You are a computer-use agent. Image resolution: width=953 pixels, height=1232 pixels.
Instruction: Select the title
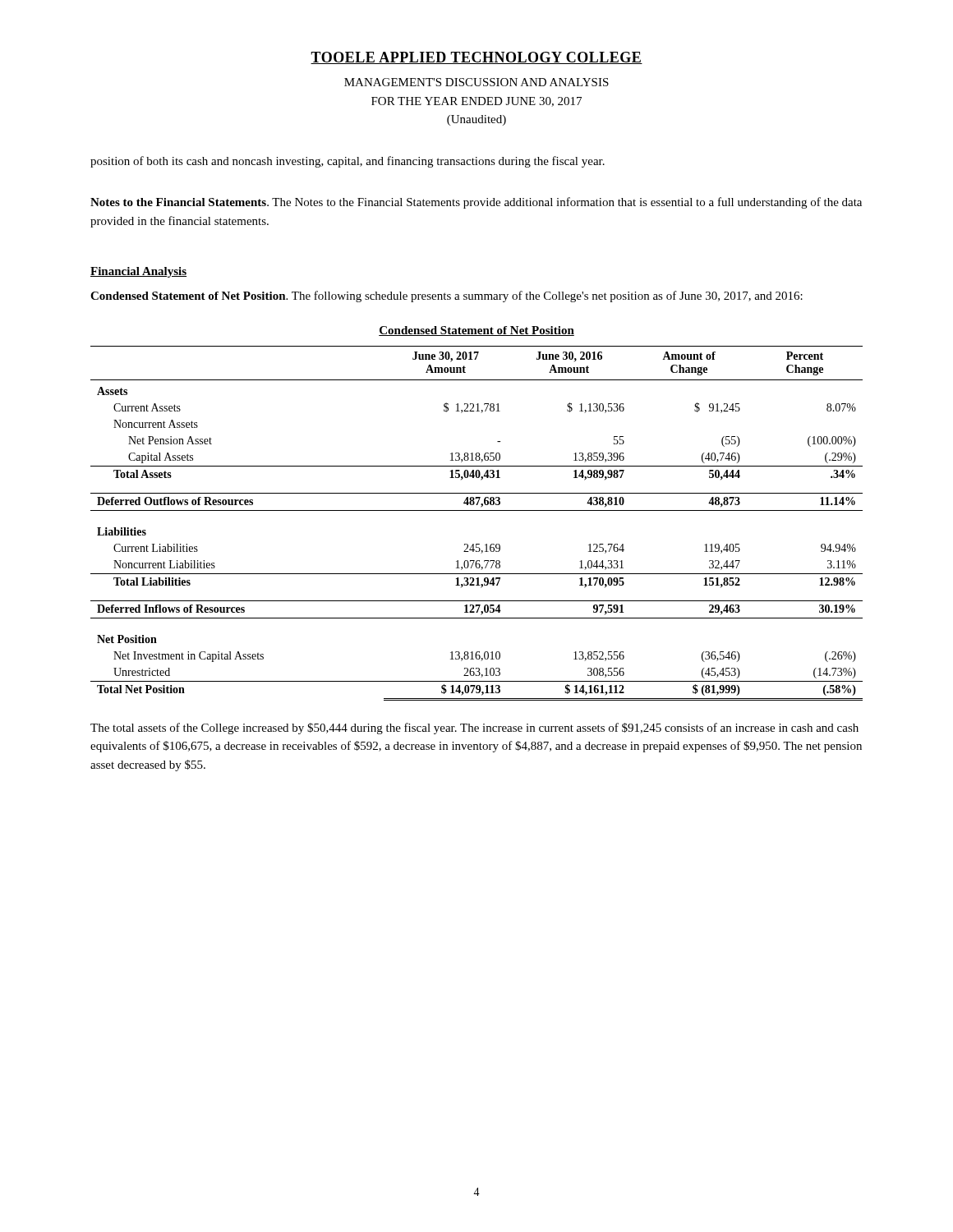476,57
